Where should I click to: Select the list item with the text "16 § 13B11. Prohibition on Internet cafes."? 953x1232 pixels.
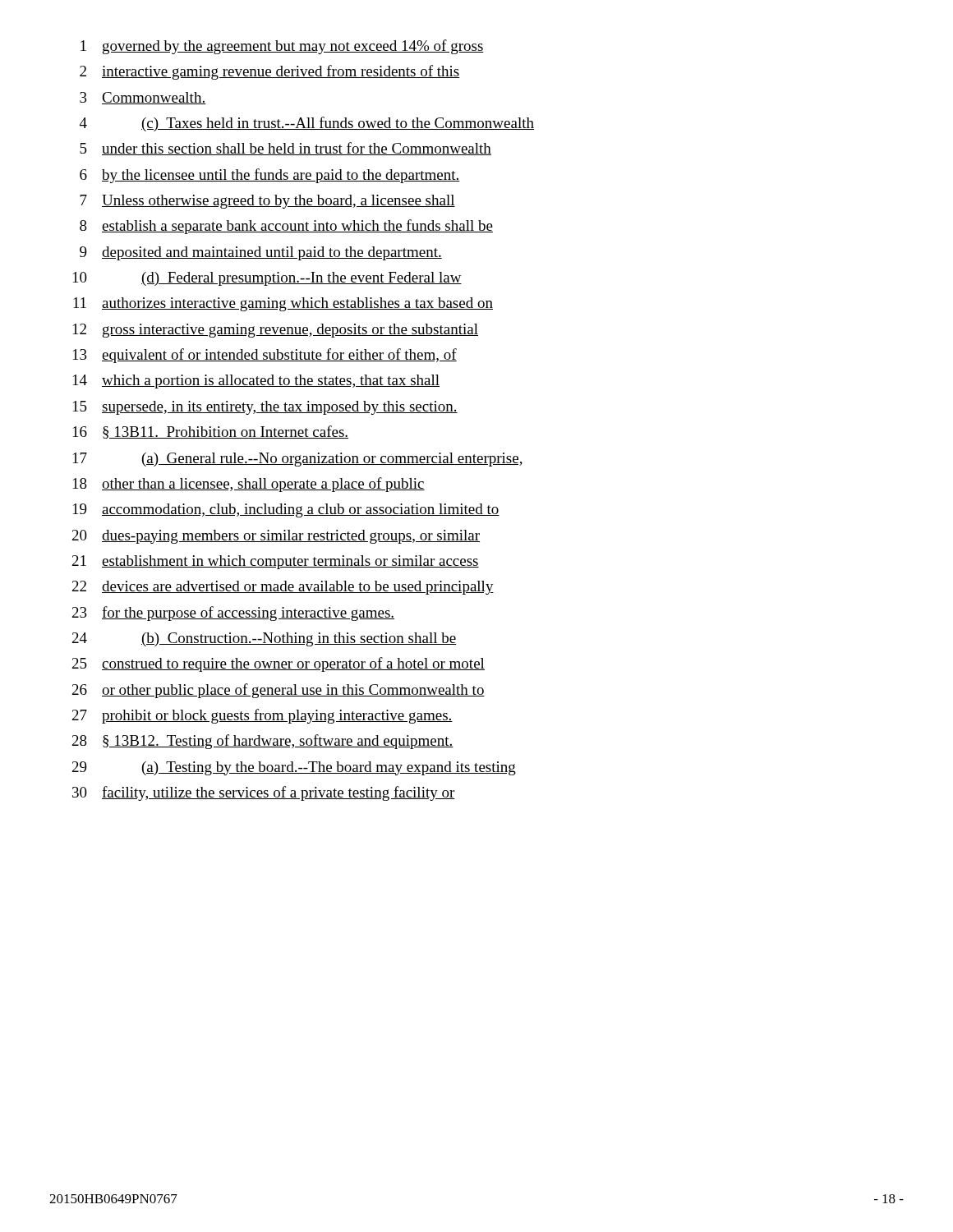pyautogui.click(x=211, y=432)
